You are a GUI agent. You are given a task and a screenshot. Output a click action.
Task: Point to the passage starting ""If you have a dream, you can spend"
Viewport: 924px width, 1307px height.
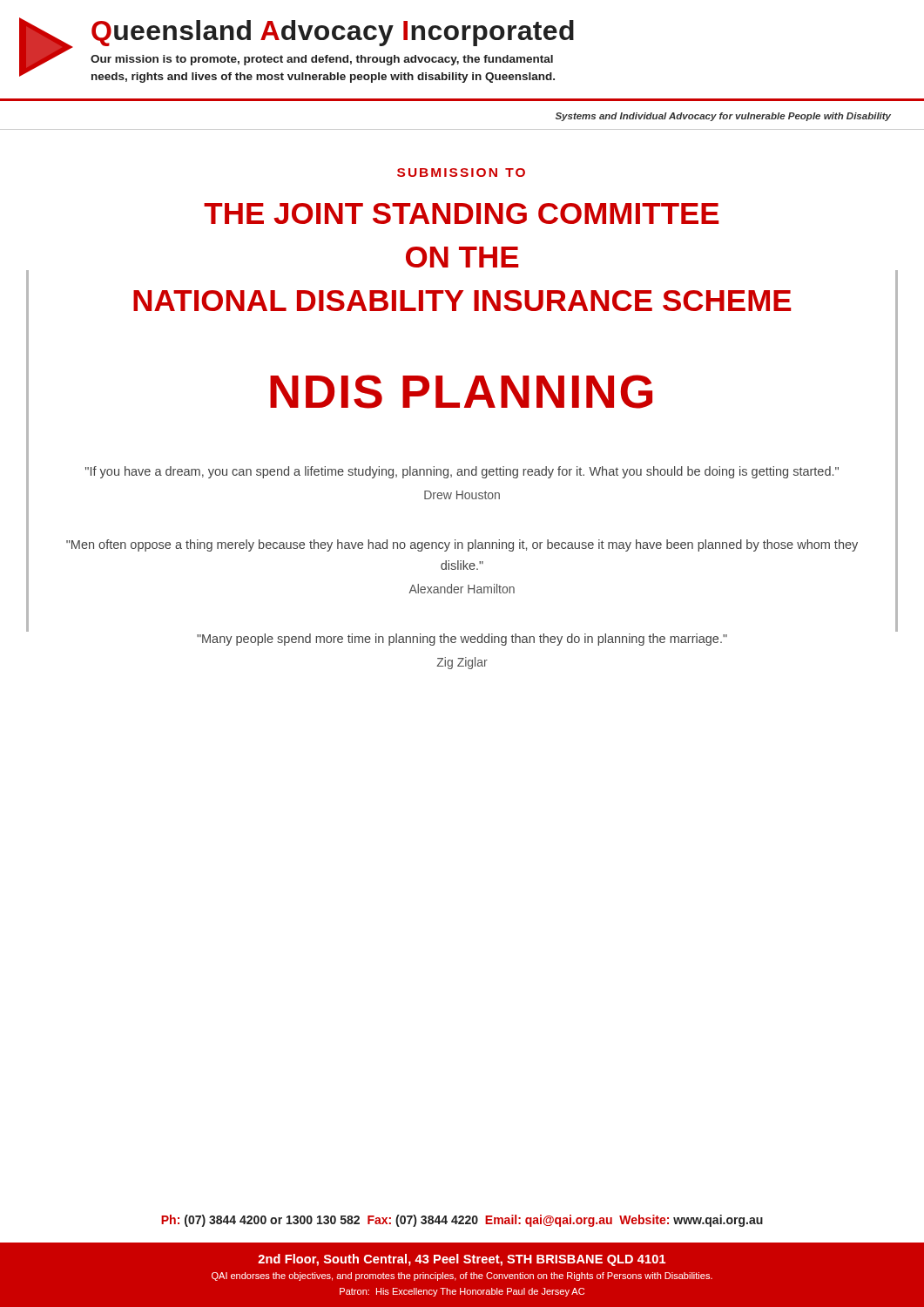pos(462,471)
